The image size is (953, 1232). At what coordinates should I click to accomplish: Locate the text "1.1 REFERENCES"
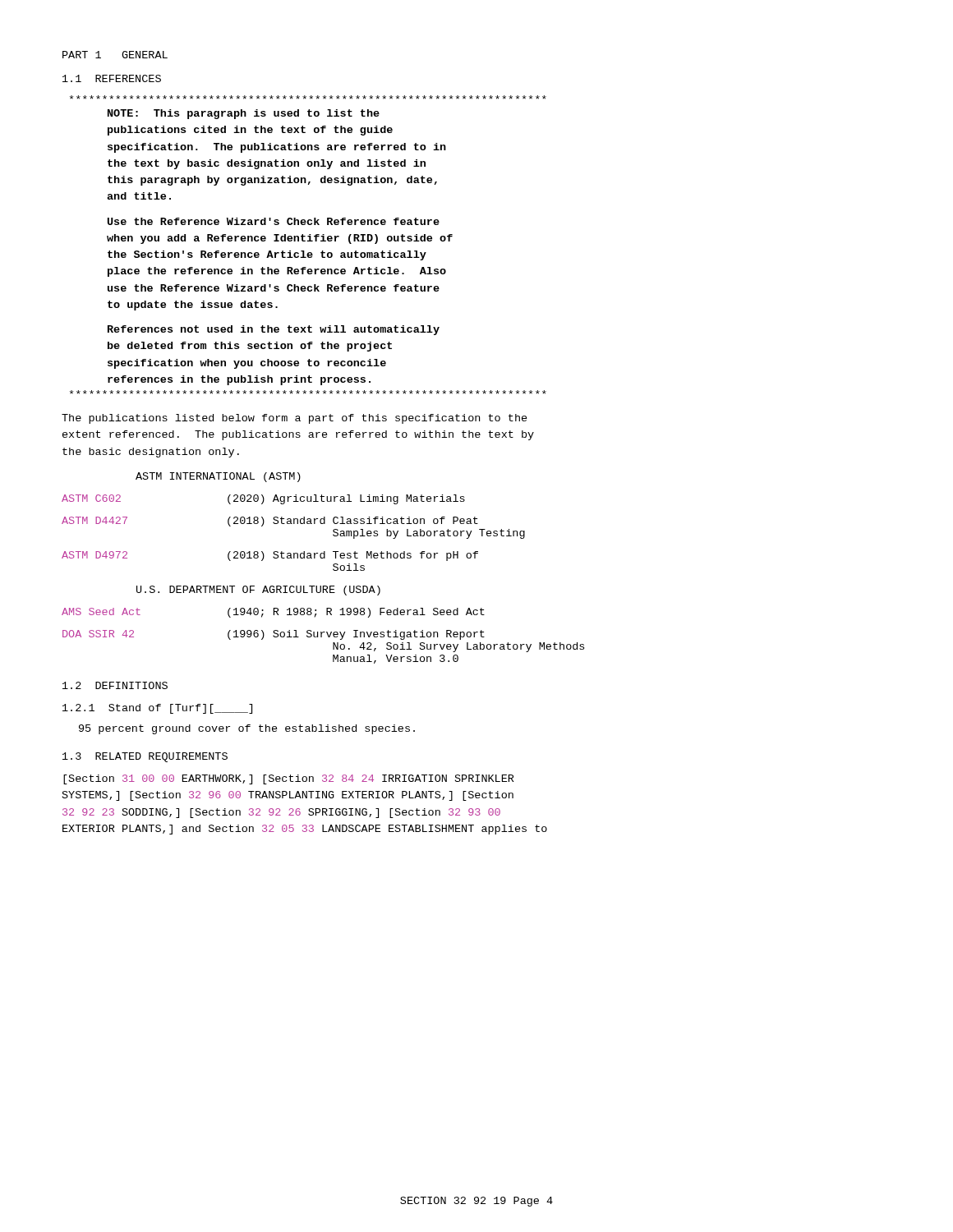(112, 79)
